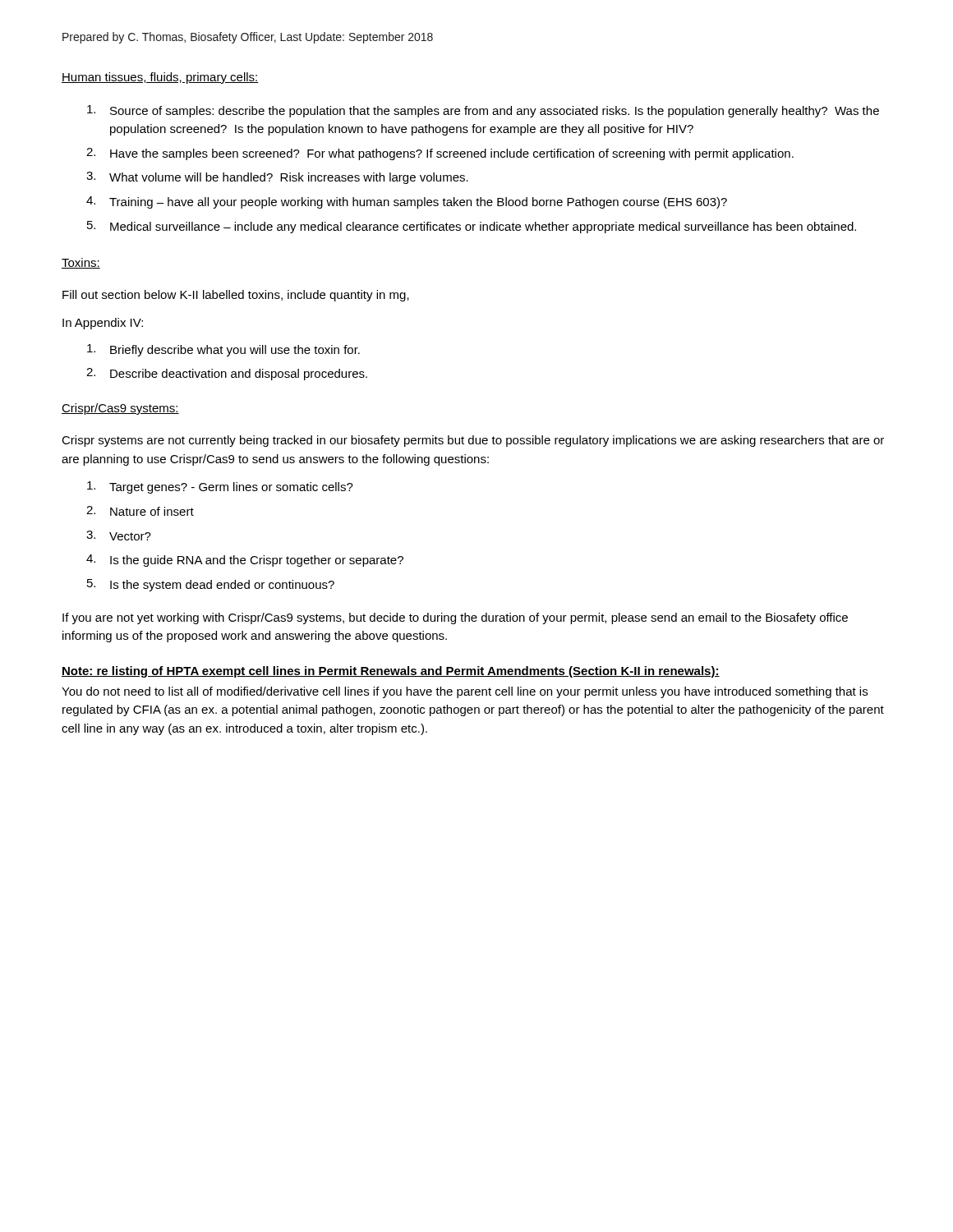
Task: Click on the passage starting "In Appendix IV:"
Action: click(103, 322)
